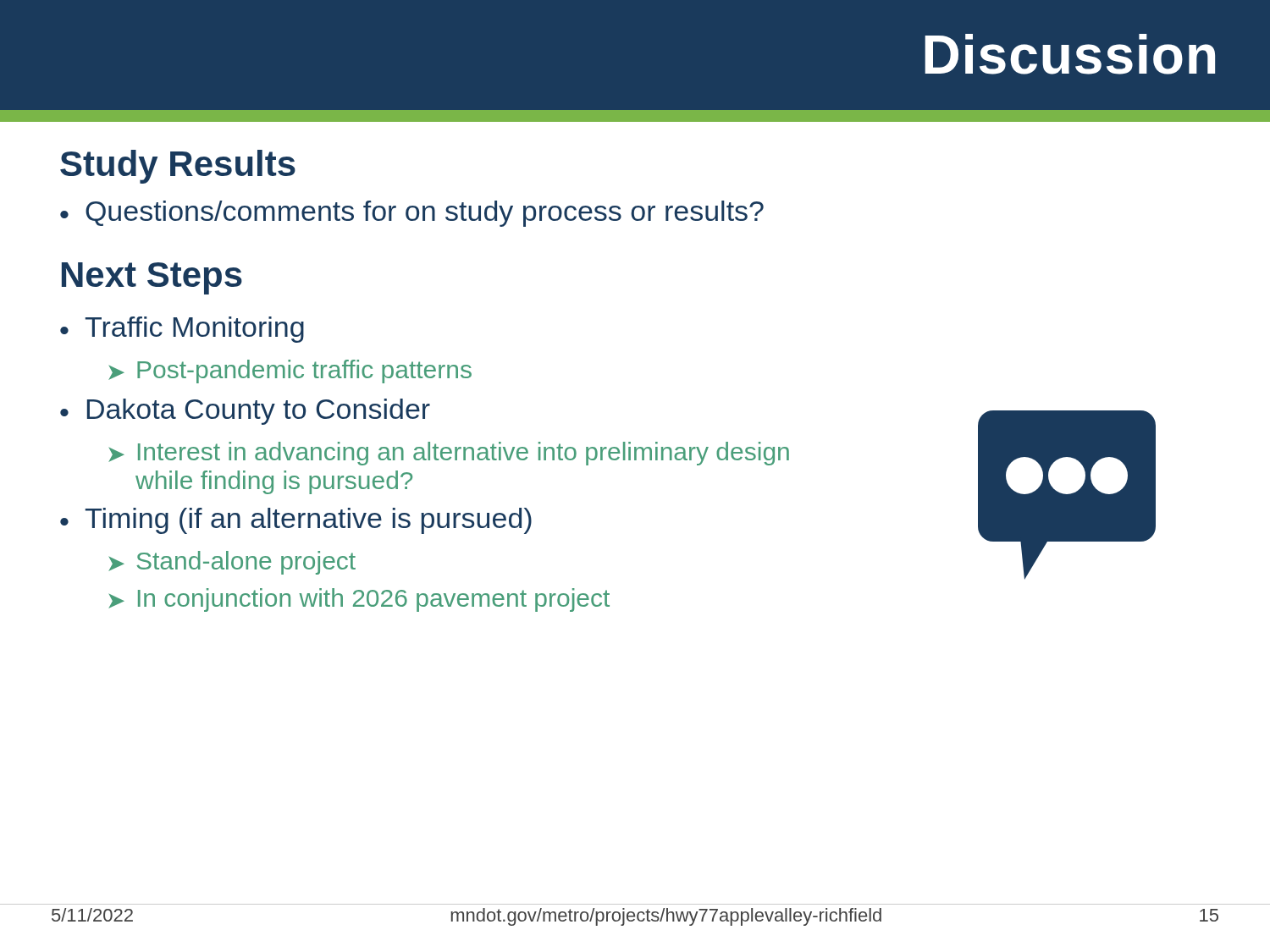This screenshot has height=952, width=1270.
Task: Click on the list item with the text "➤ Interest in advancing an alternative into preliminary"
Action: tap(527, 466)
